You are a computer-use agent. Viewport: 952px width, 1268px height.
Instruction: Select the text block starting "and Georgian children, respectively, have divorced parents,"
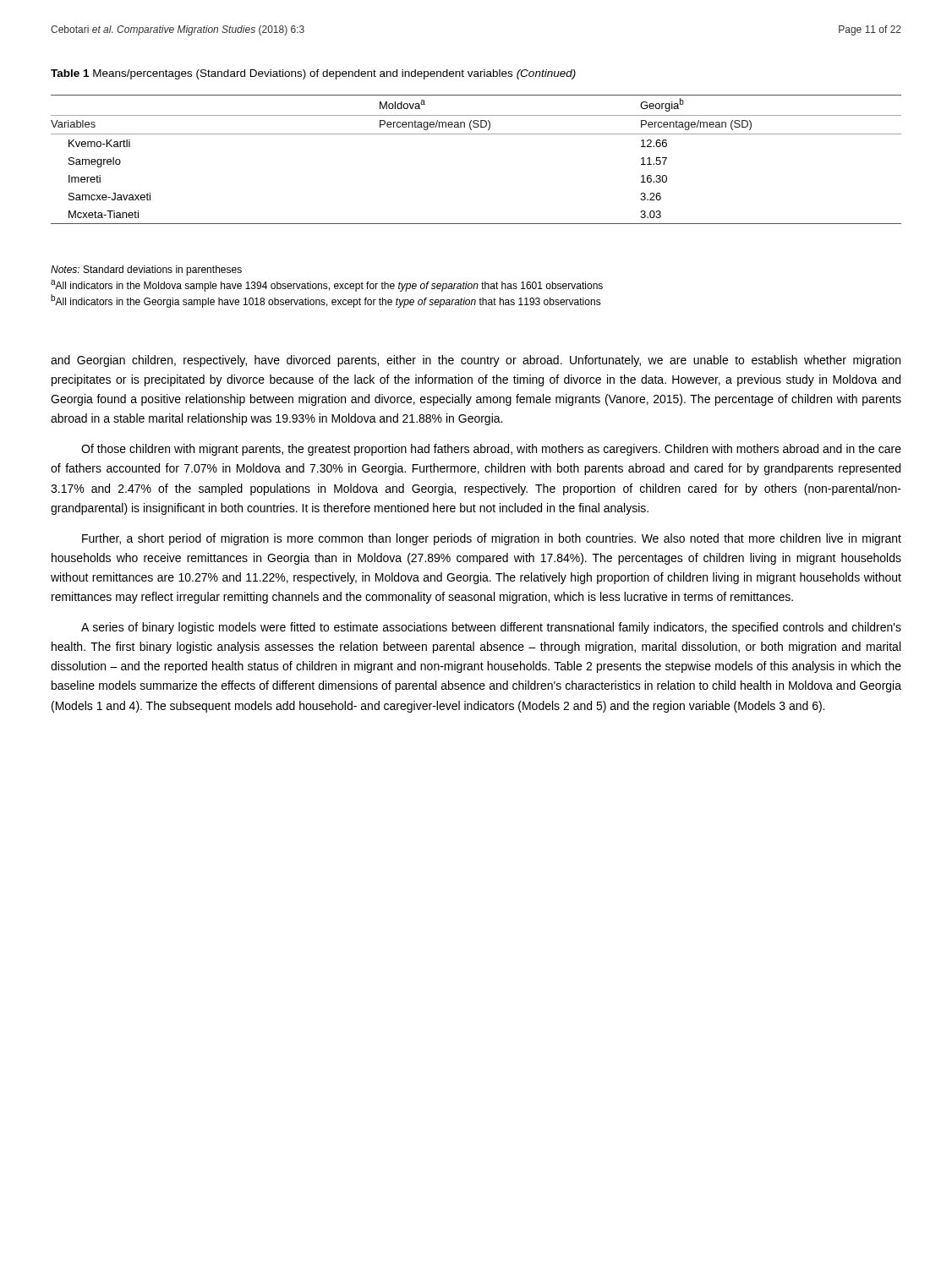point(476,389)
